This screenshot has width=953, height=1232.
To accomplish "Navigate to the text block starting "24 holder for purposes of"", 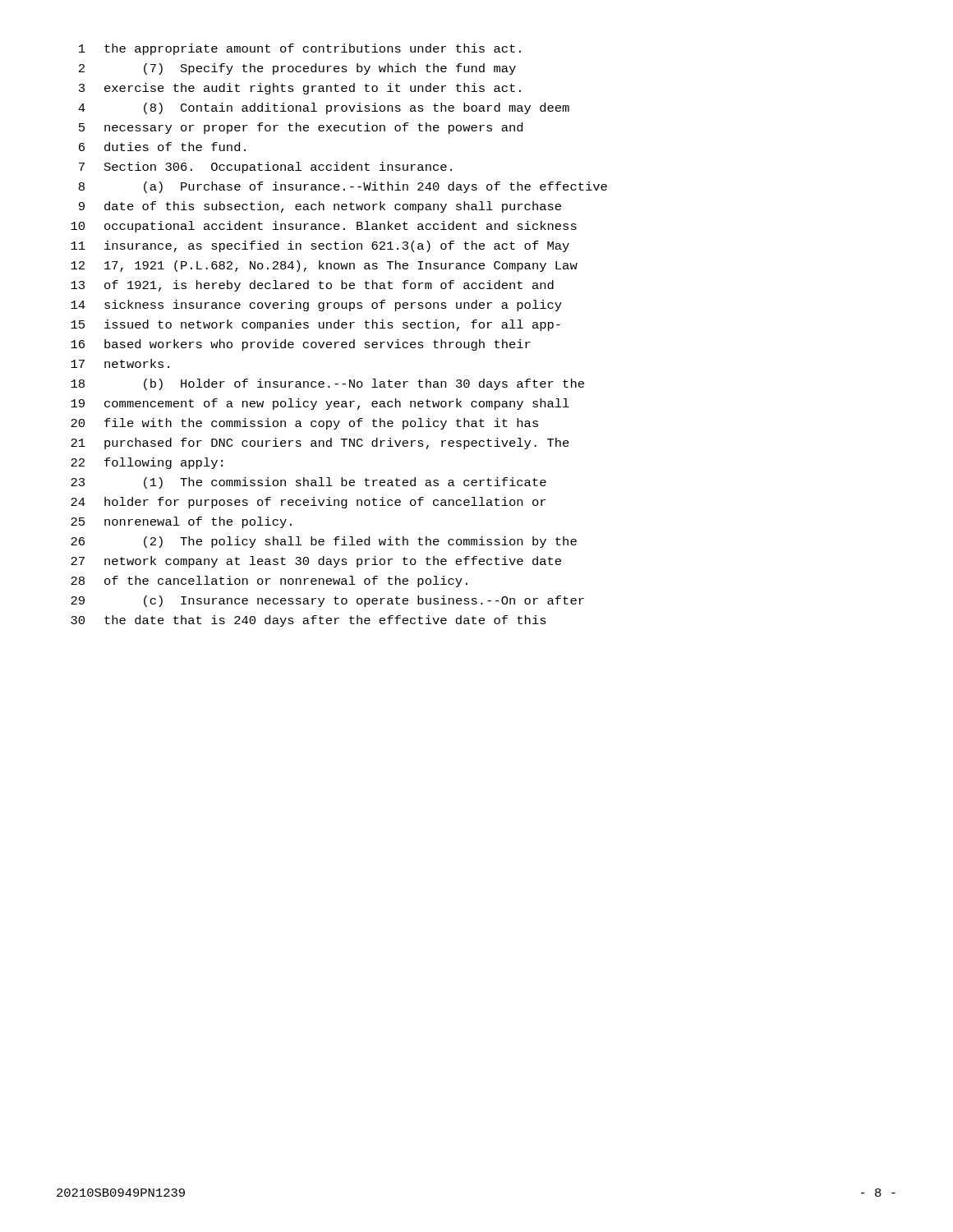I will [x=301, y=503].
